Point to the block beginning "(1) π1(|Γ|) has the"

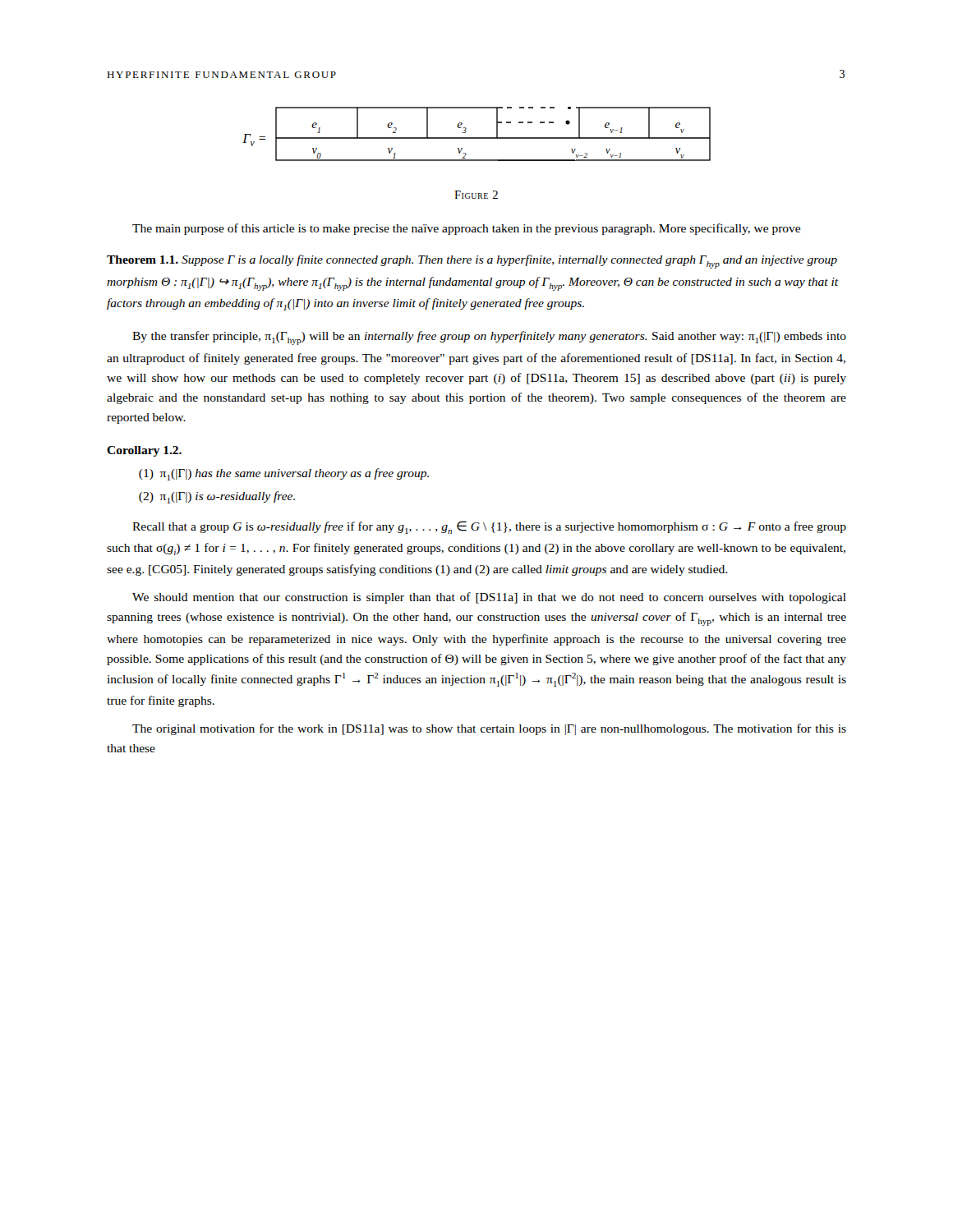(x=284, y=474)
